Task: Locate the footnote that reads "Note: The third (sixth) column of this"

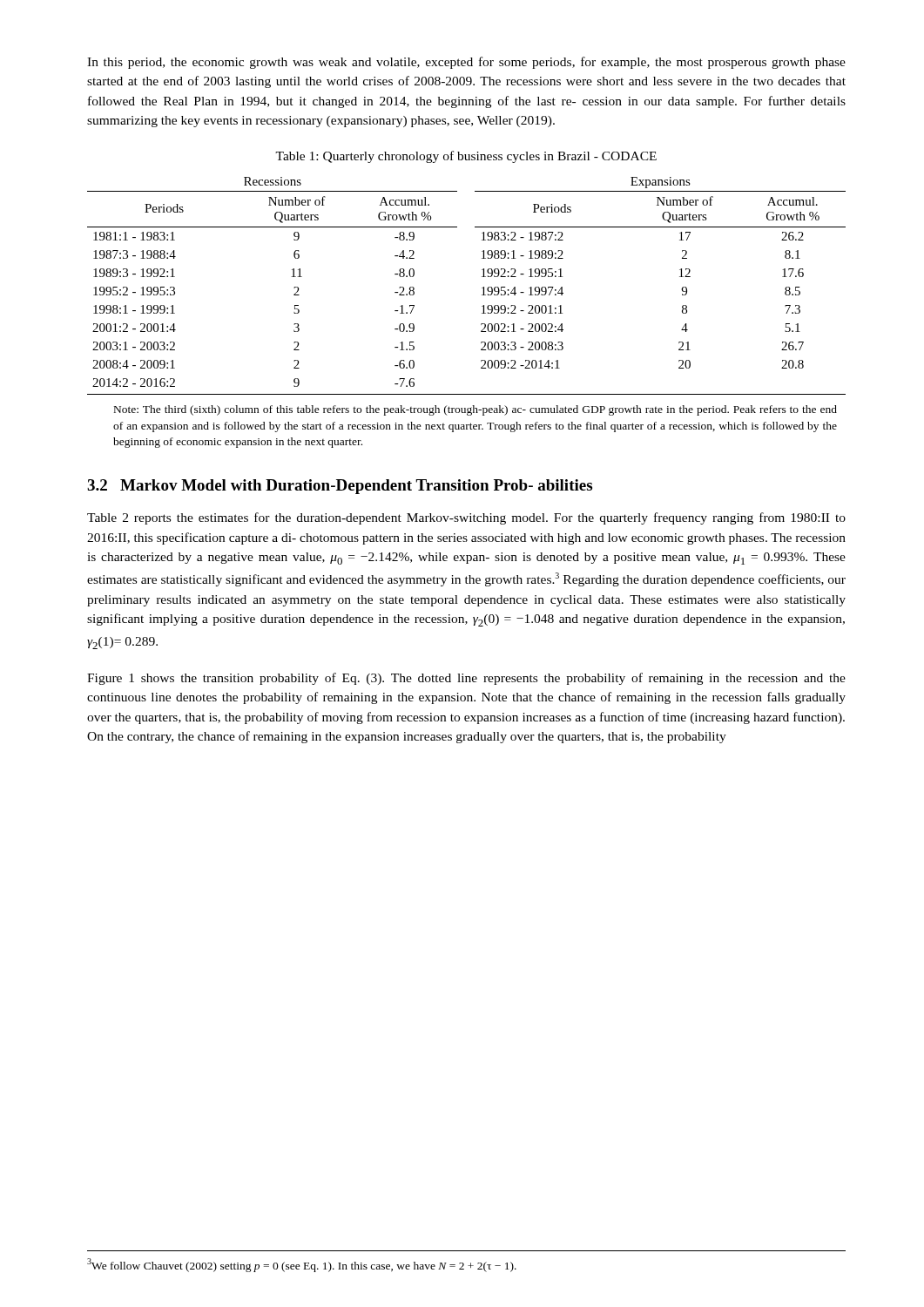Action: point(475,425)
